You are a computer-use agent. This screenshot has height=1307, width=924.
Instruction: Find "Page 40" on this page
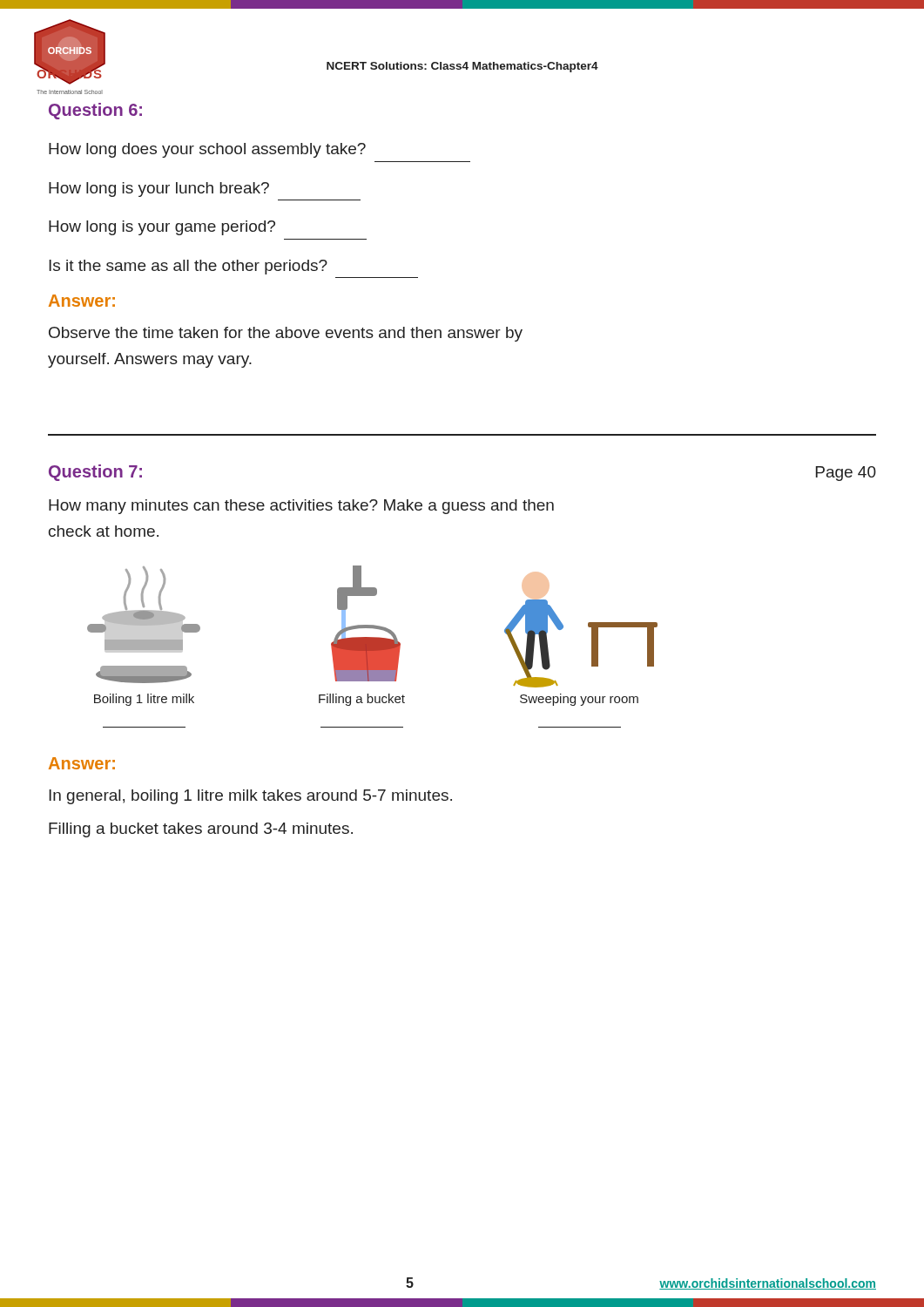coord(845,472)
